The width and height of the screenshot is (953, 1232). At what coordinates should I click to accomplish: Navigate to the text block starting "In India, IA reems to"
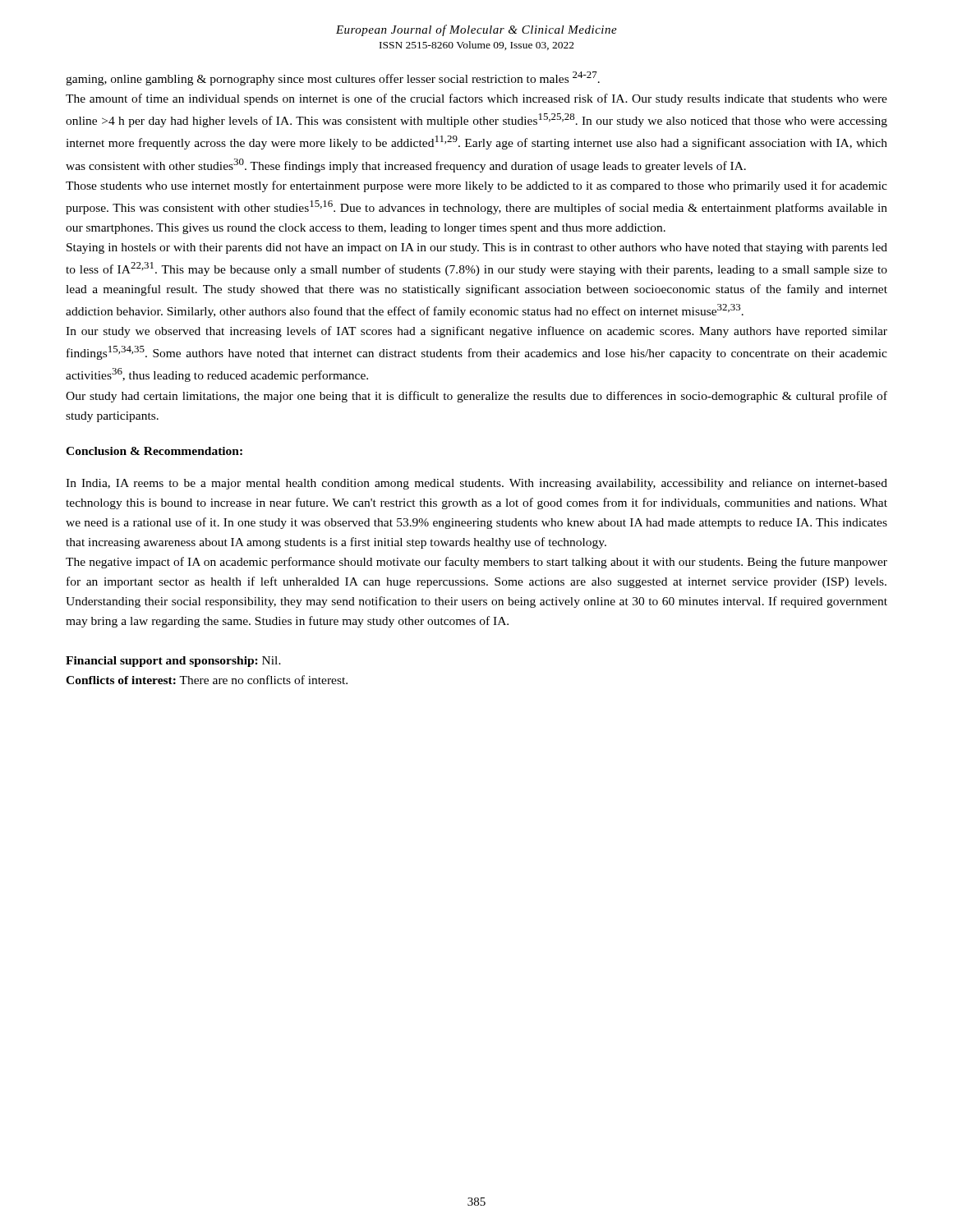[x=476, y=552]
